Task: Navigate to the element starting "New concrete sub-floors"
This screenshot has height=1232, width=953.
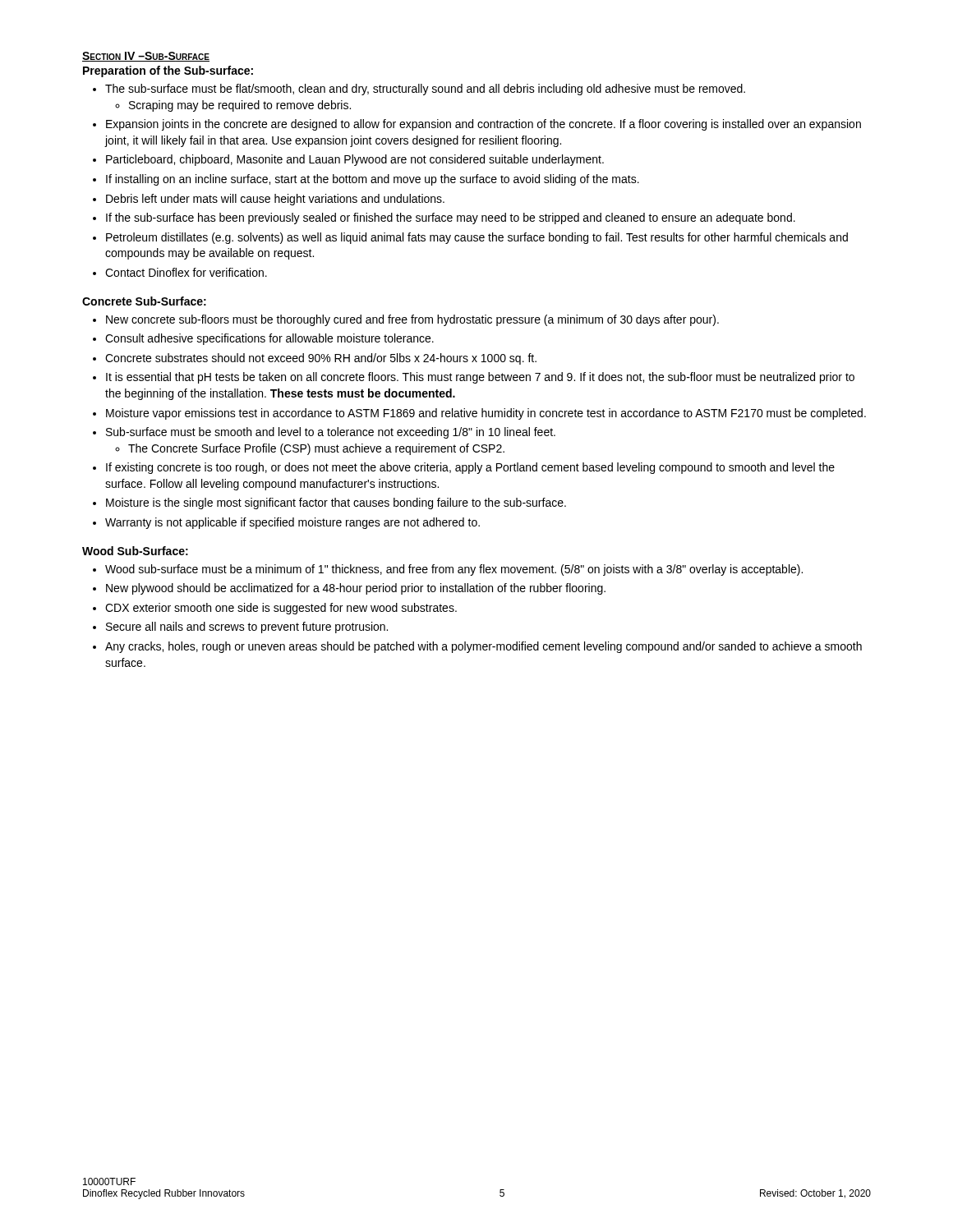Action: point(488,320)
